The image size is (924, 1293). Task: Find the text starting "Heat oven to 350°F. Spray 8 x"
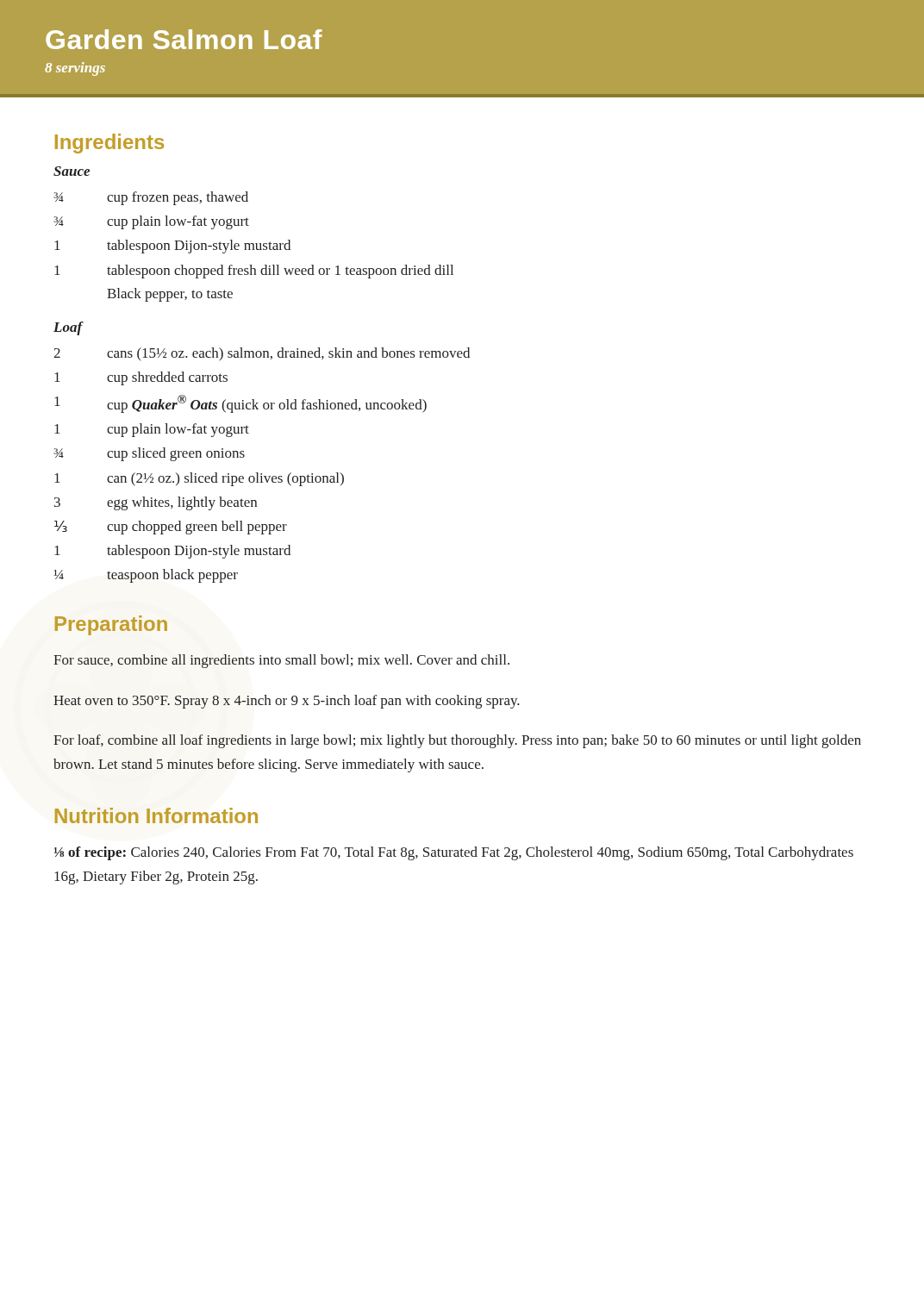[x=462, y=700]
